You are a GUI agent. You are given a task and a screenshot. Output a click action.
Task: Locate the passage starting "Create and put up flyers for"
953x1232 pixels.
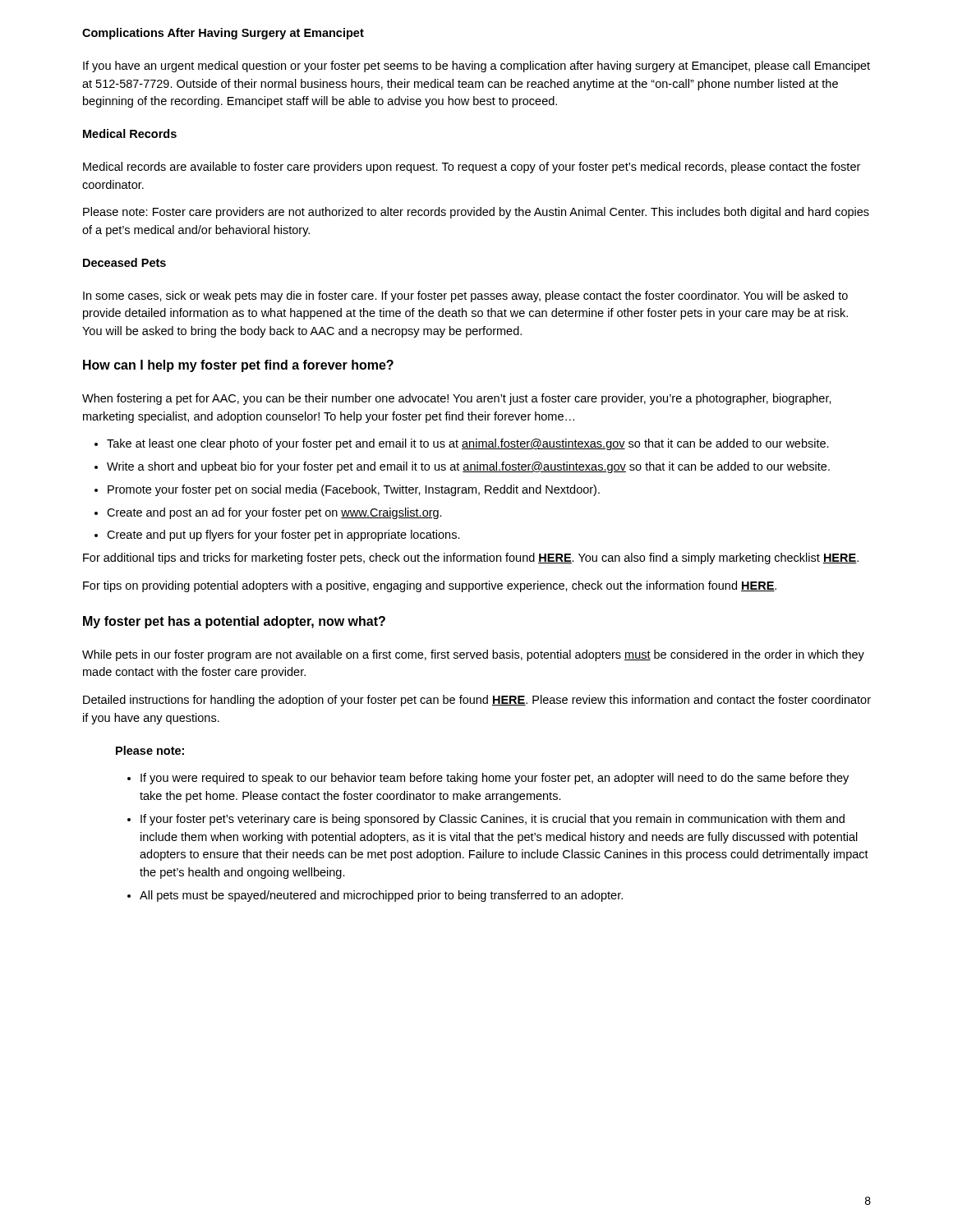(284, 535)
